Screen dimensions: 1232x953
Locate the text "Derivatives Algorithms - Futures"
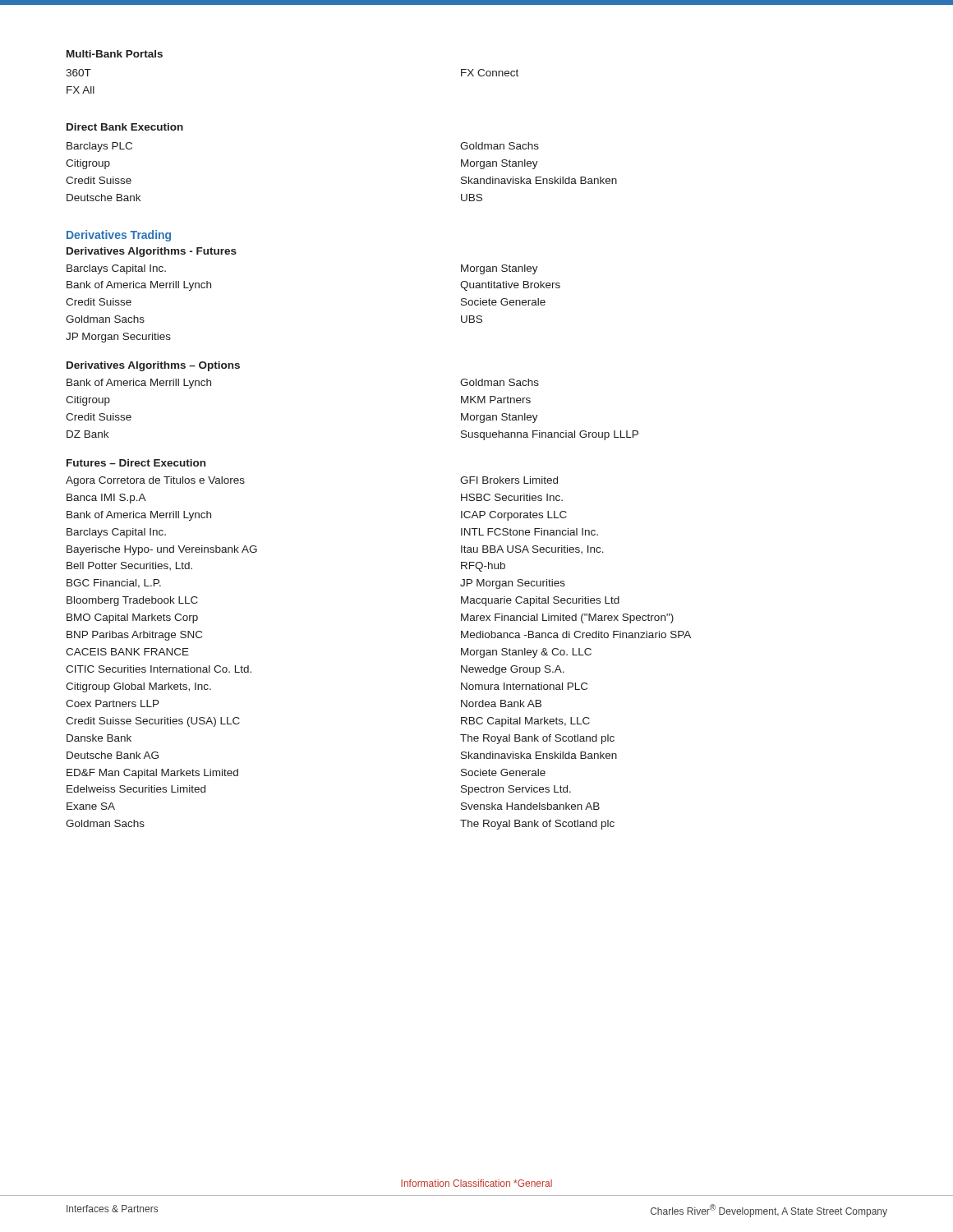pyautogui.click(x=151, y=251)
